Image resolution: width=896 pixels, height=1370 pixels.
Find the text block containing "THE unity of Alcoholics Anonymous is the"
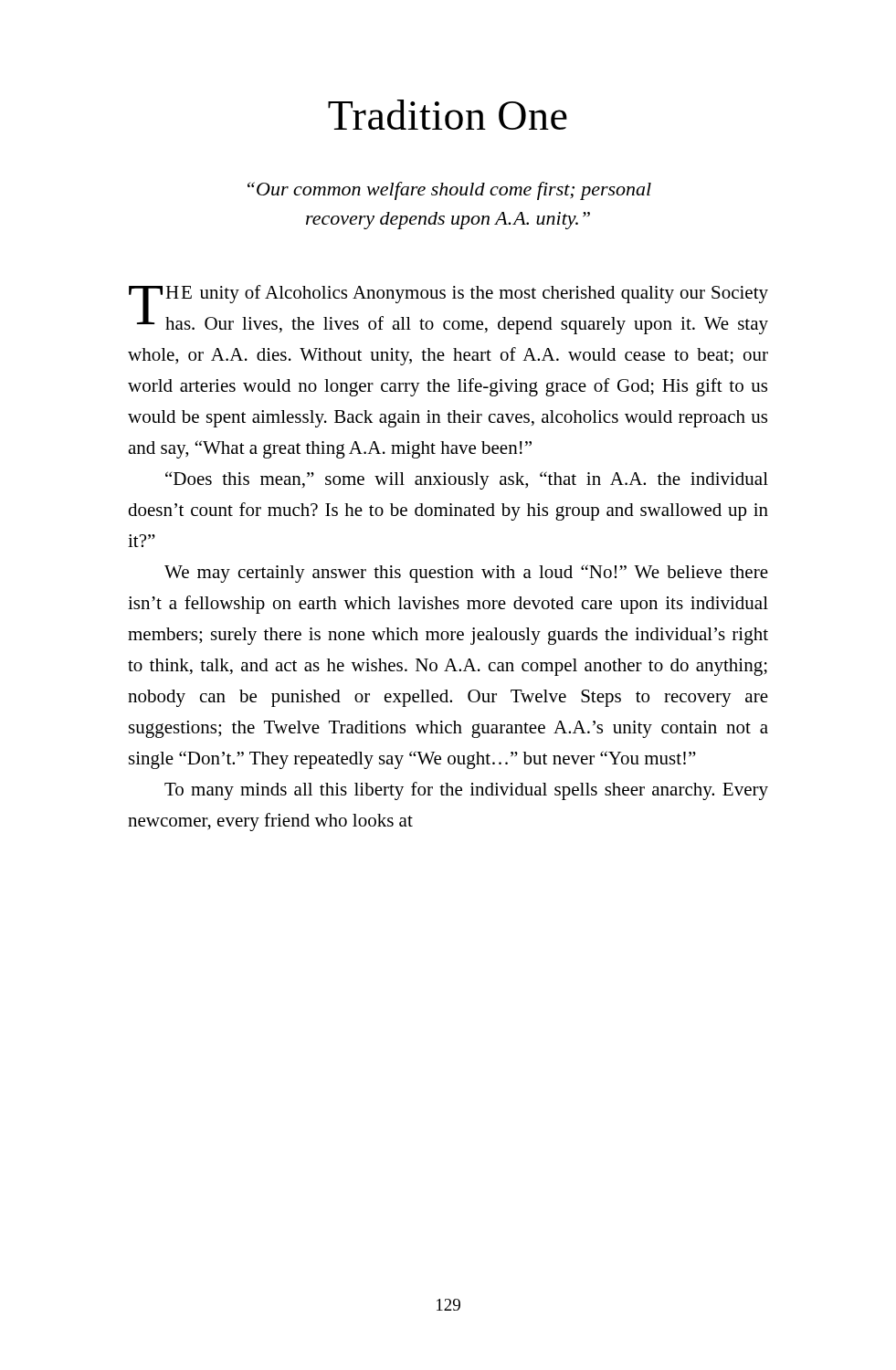(448, 370)
